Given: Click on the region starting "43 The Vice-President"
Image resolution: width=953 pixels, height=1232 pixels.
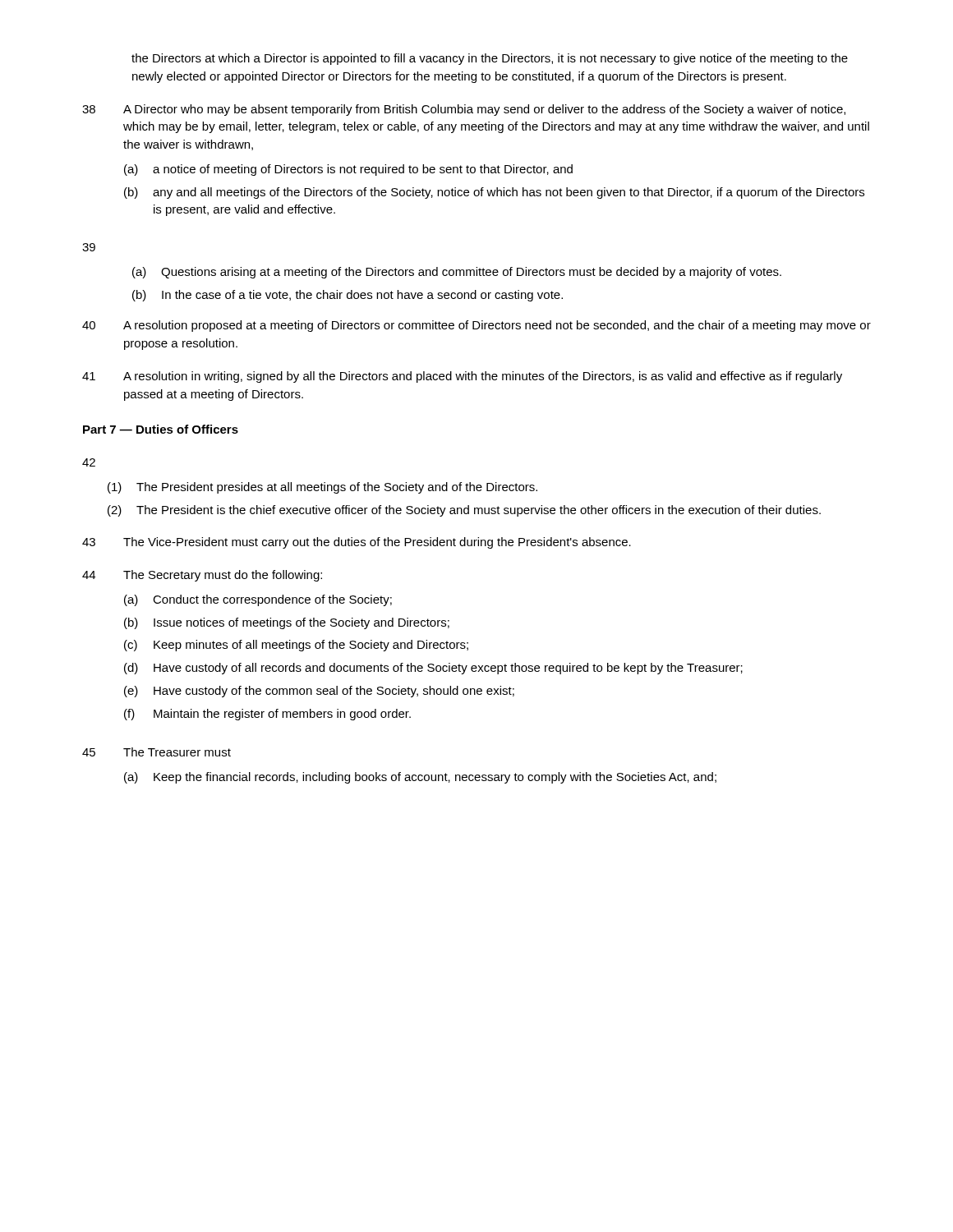Looking at the screenshot, I should [476, 542].
